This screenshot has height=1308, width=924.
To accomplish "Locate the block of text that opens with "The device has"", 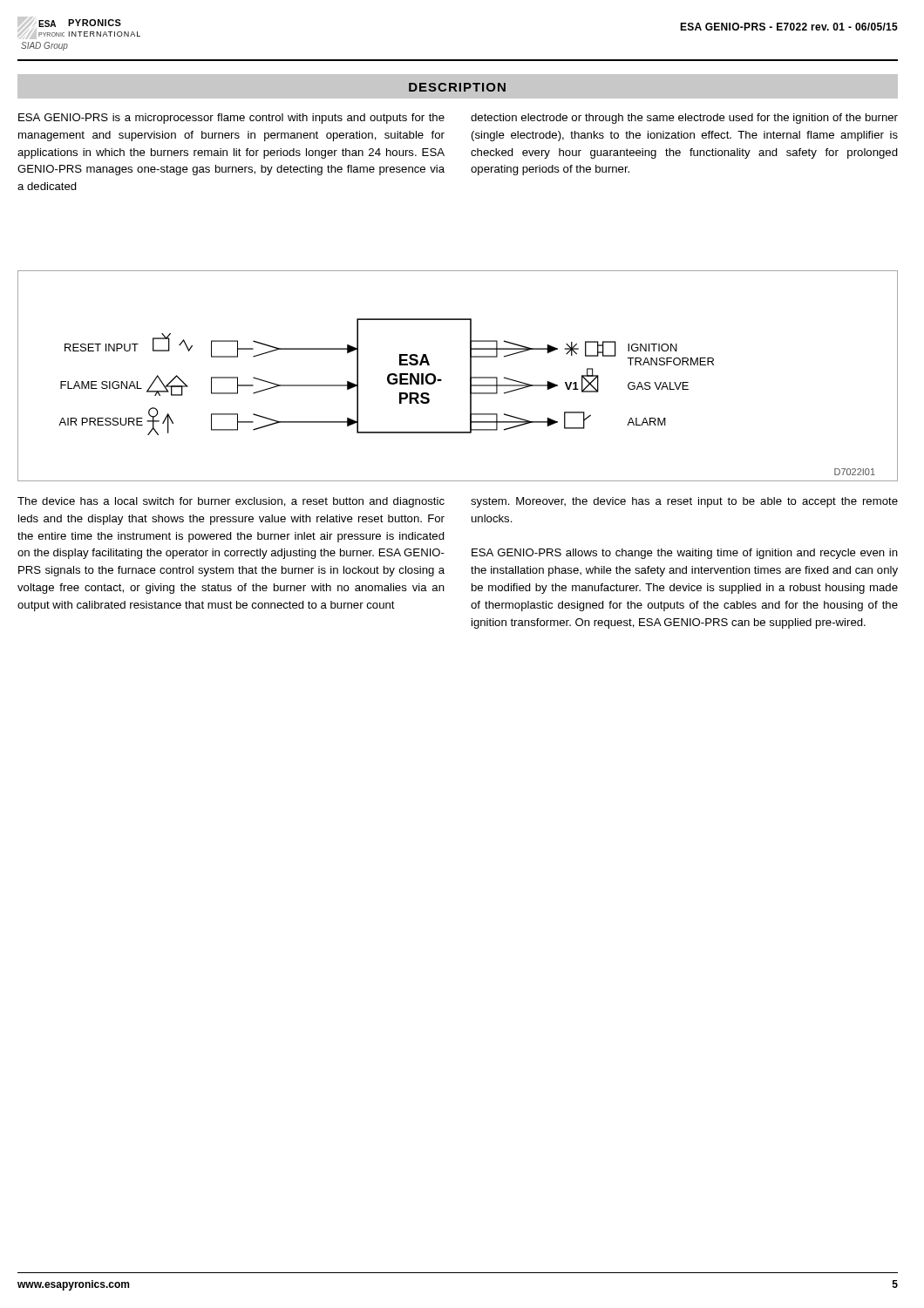I will click(x=228, y=502).
